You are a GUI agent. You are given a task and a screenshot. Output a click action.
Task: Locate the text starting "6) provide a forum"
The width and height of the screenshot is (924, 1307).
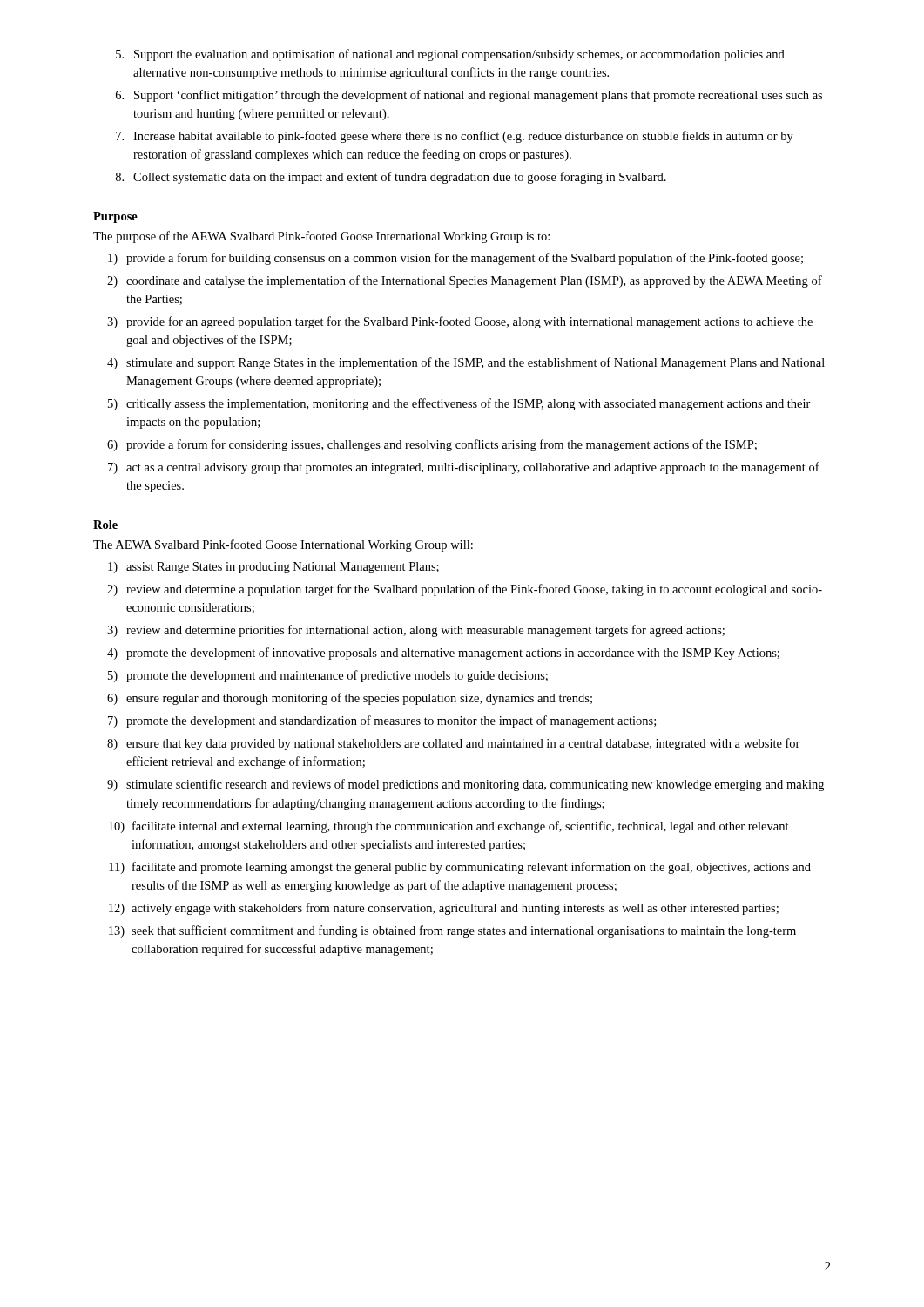click(x=462, y=445)
